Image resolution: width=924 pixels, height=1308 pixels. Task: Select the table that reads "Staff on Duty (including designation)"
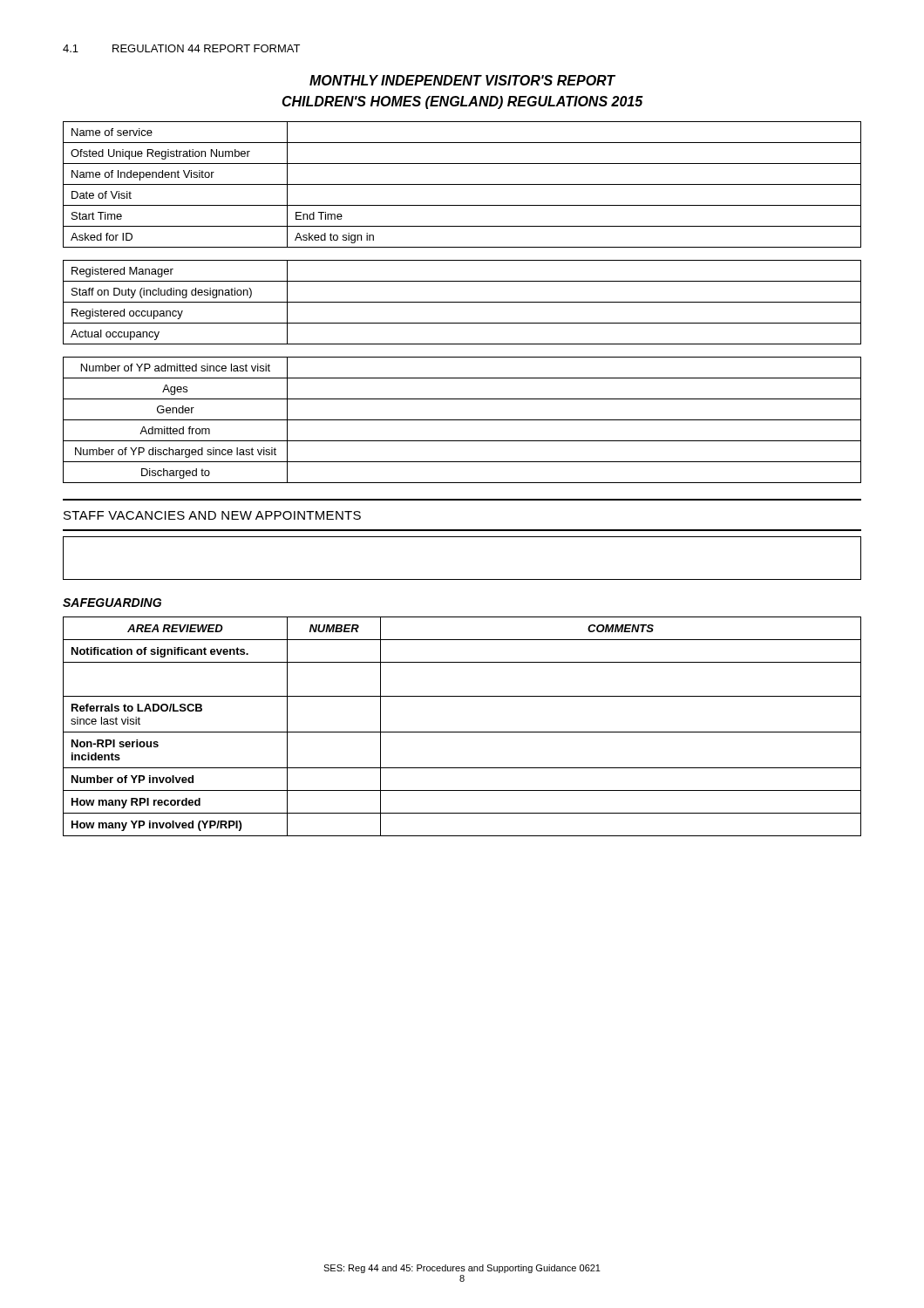click(x=462, y=302)
